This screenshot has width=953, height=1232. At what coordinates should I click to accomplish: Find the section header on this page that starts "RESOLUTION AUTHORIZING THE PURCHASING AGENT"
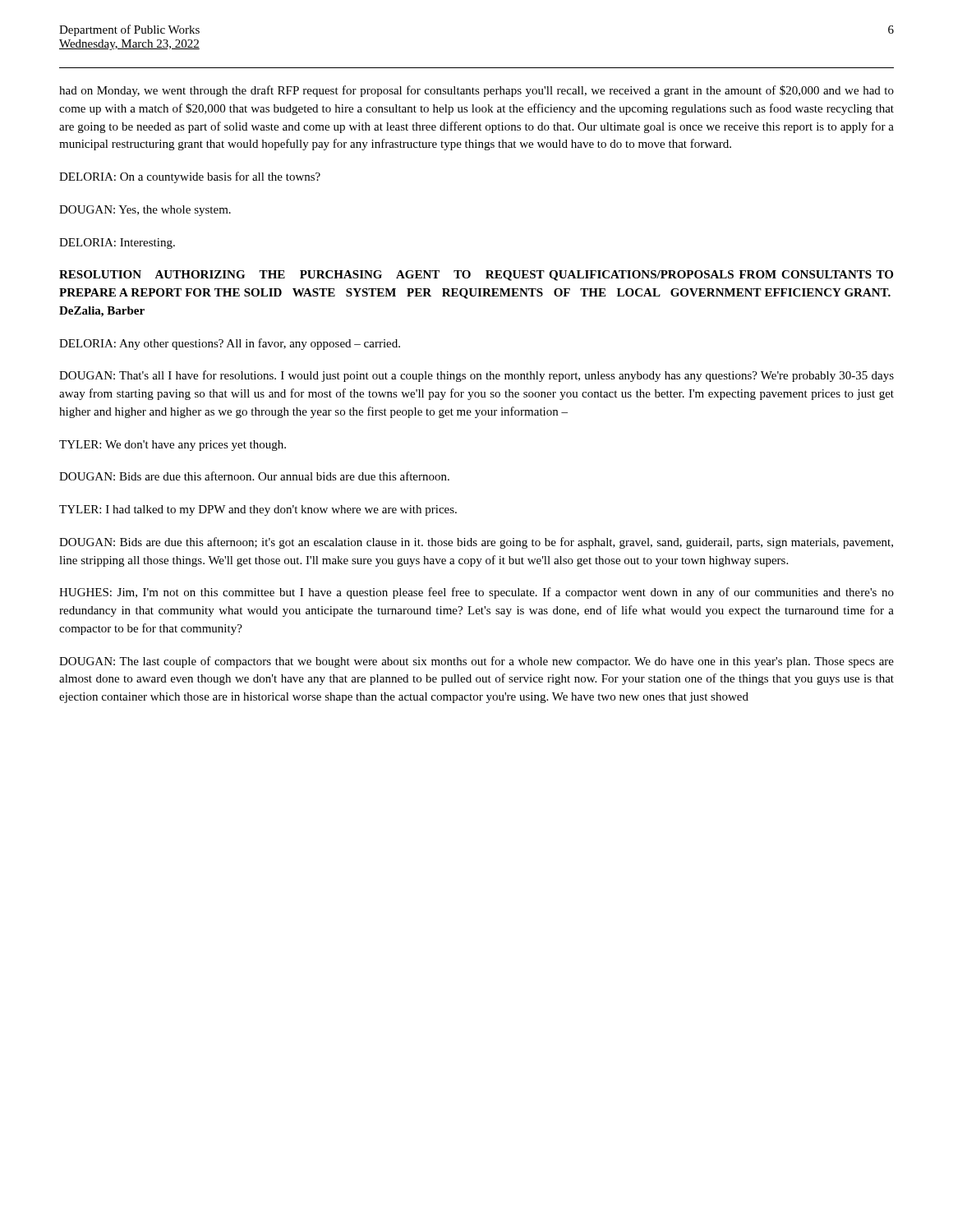pyautogui.click(x=476, y=292)
